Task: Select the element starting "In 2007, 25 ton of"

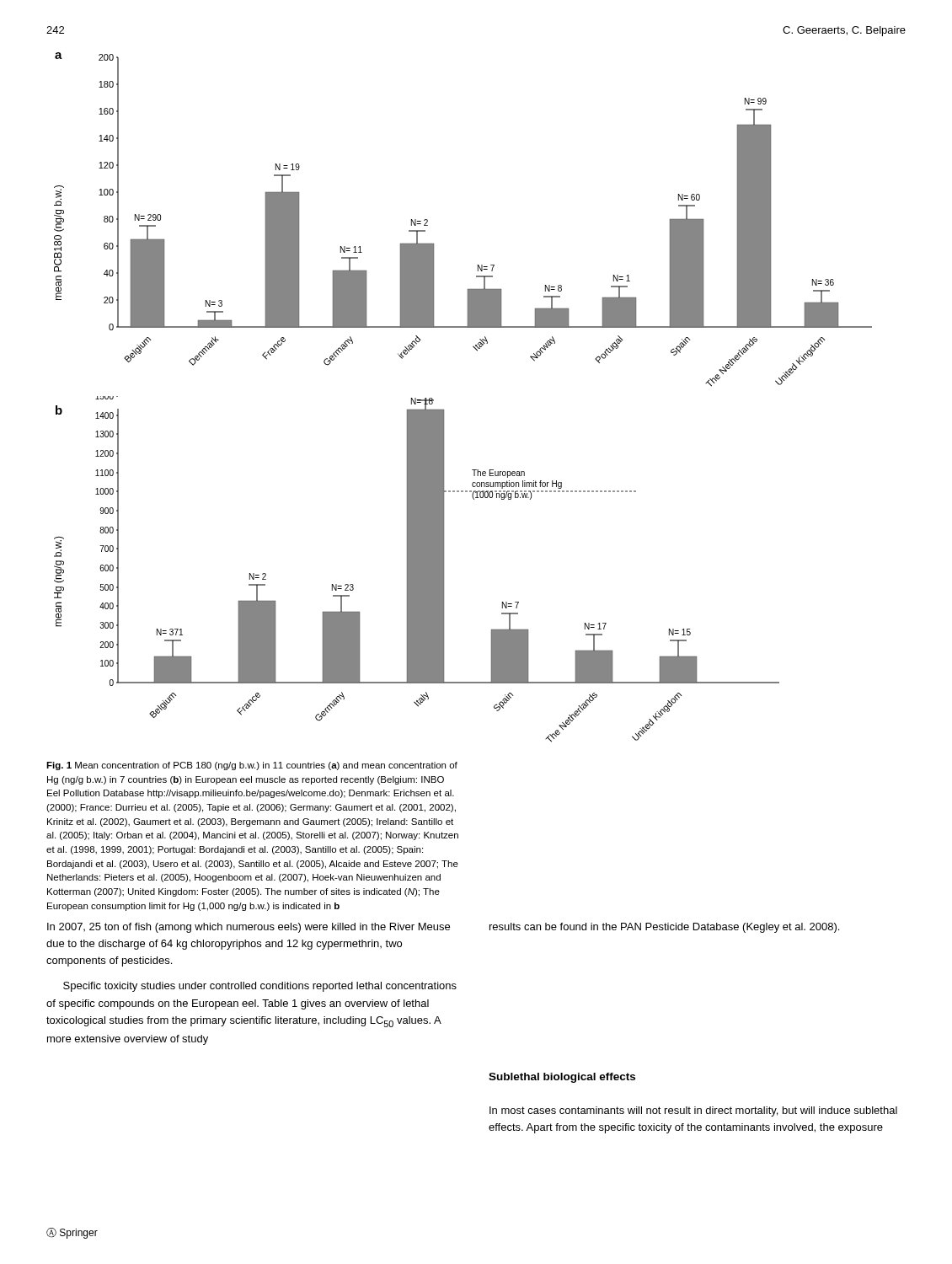Action: 253,983
